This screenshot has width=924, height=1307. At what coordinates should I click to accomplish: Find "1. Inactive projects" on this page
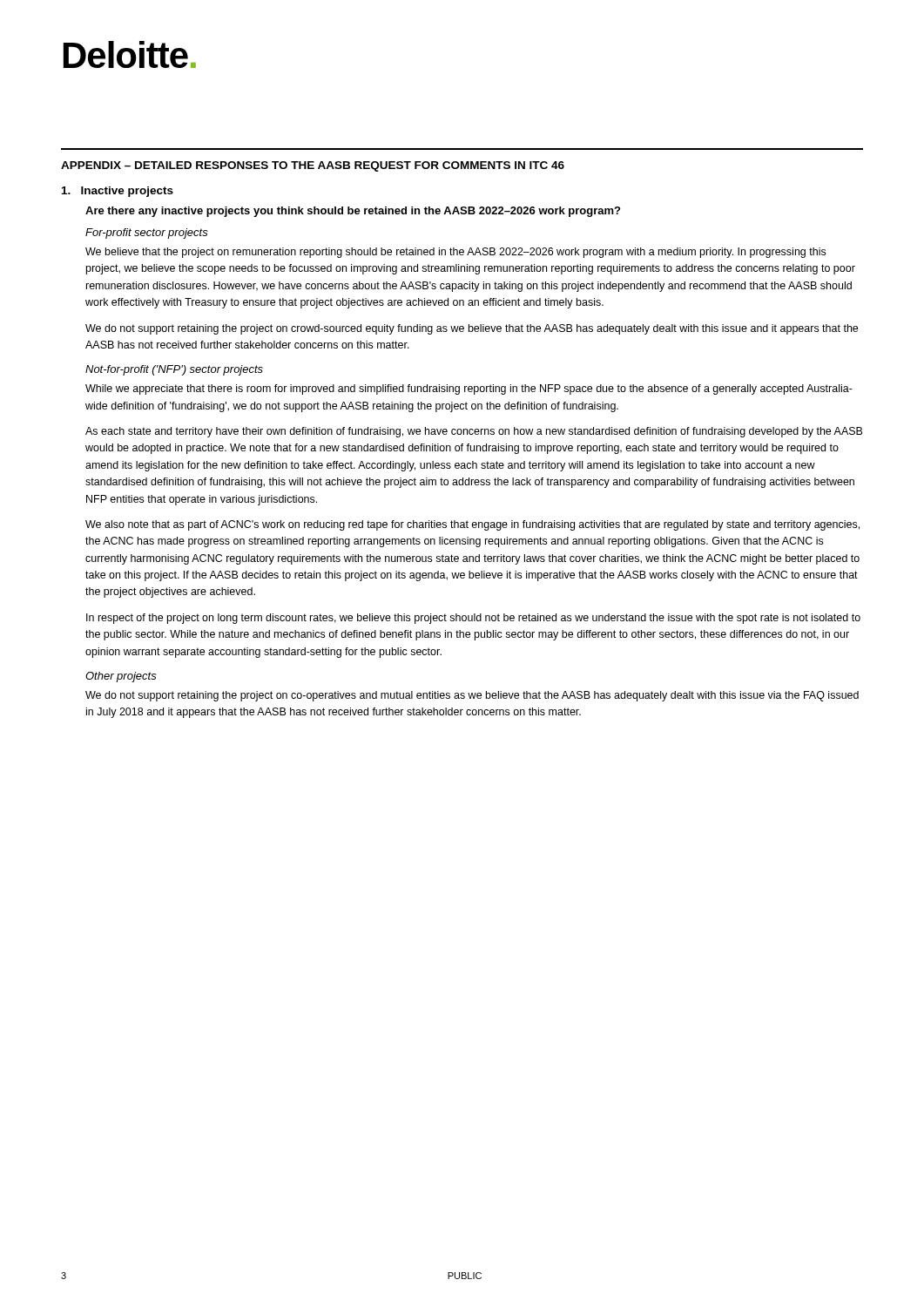pos(117,190)
